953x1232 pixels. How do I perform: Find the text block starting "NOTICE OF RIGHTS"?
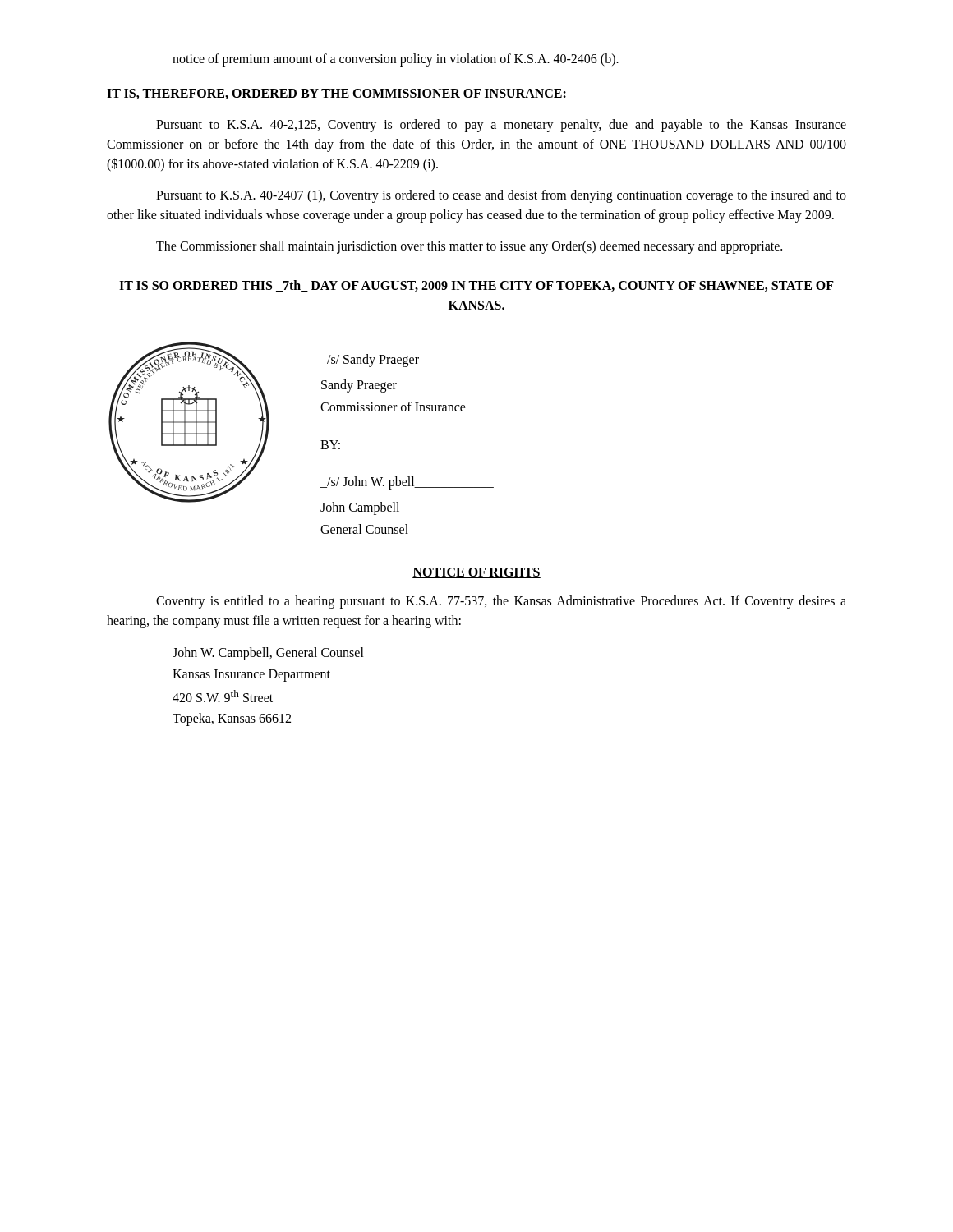click(476, 572)
